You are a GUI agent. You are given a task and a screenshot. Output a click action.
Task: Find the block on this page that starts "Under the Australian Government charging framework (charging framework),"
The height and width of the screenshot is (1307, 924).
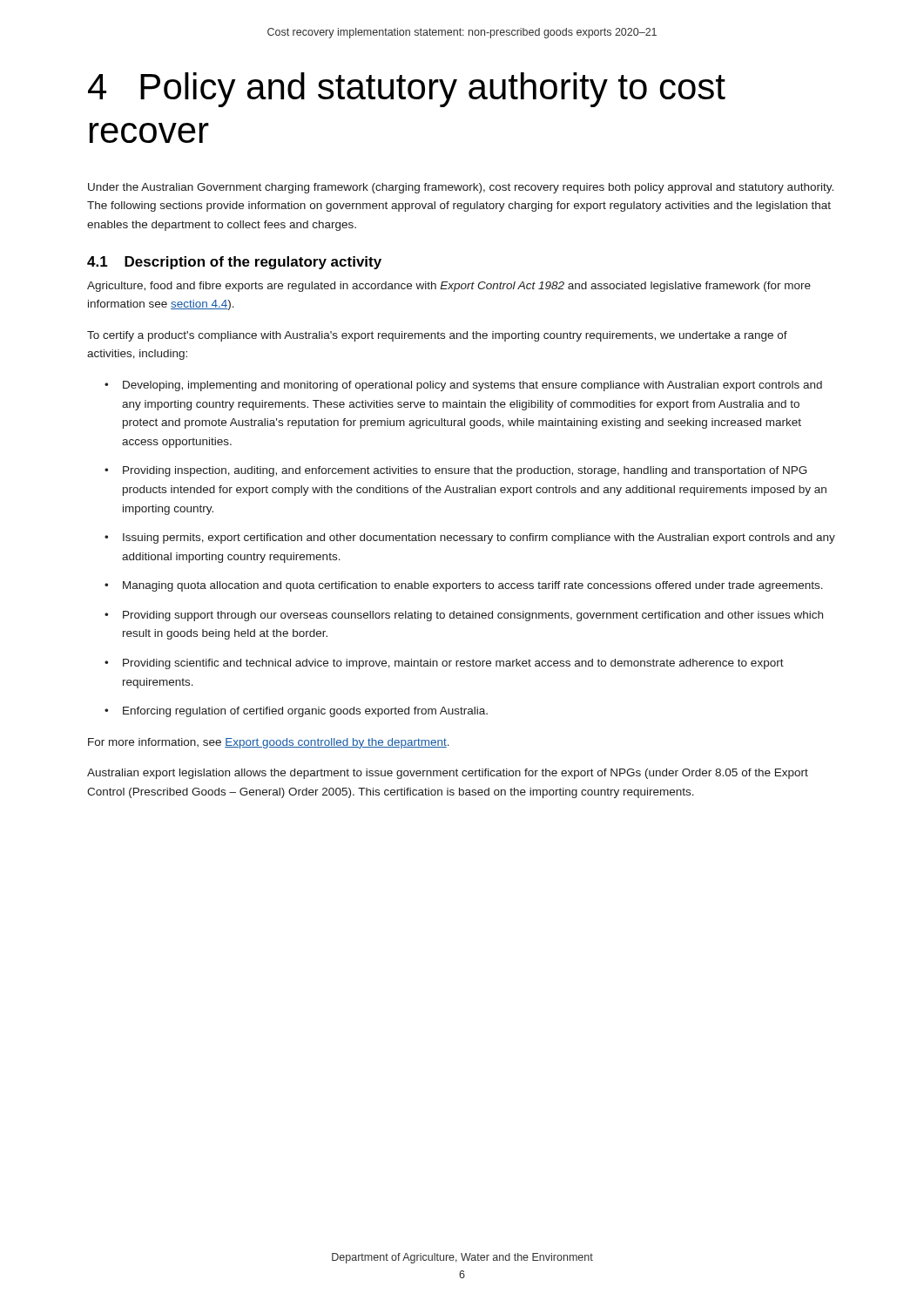[x=461, y=206]
